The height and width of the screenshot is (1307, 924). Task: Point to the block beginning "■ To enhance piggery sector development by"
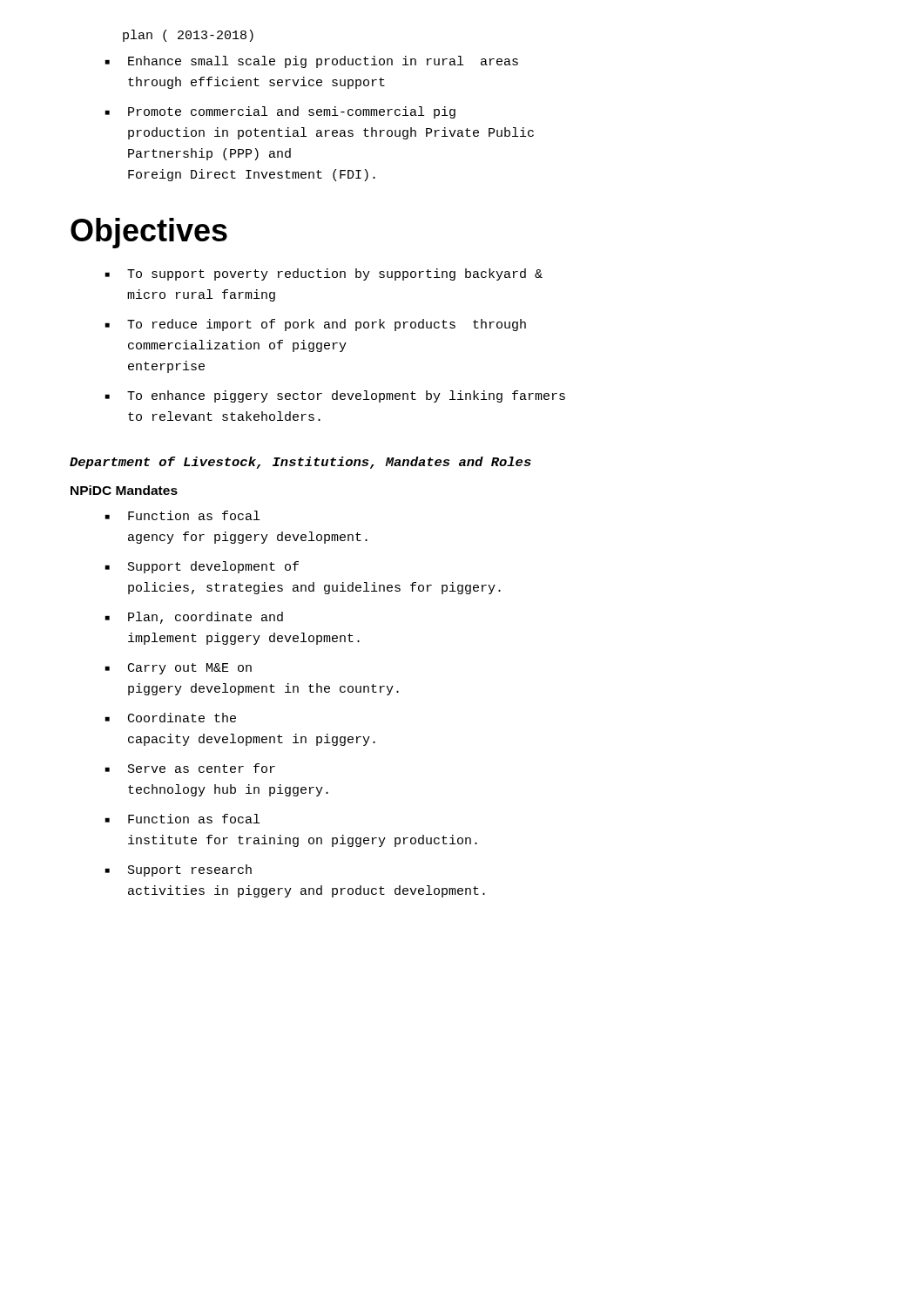click(479, 408)
